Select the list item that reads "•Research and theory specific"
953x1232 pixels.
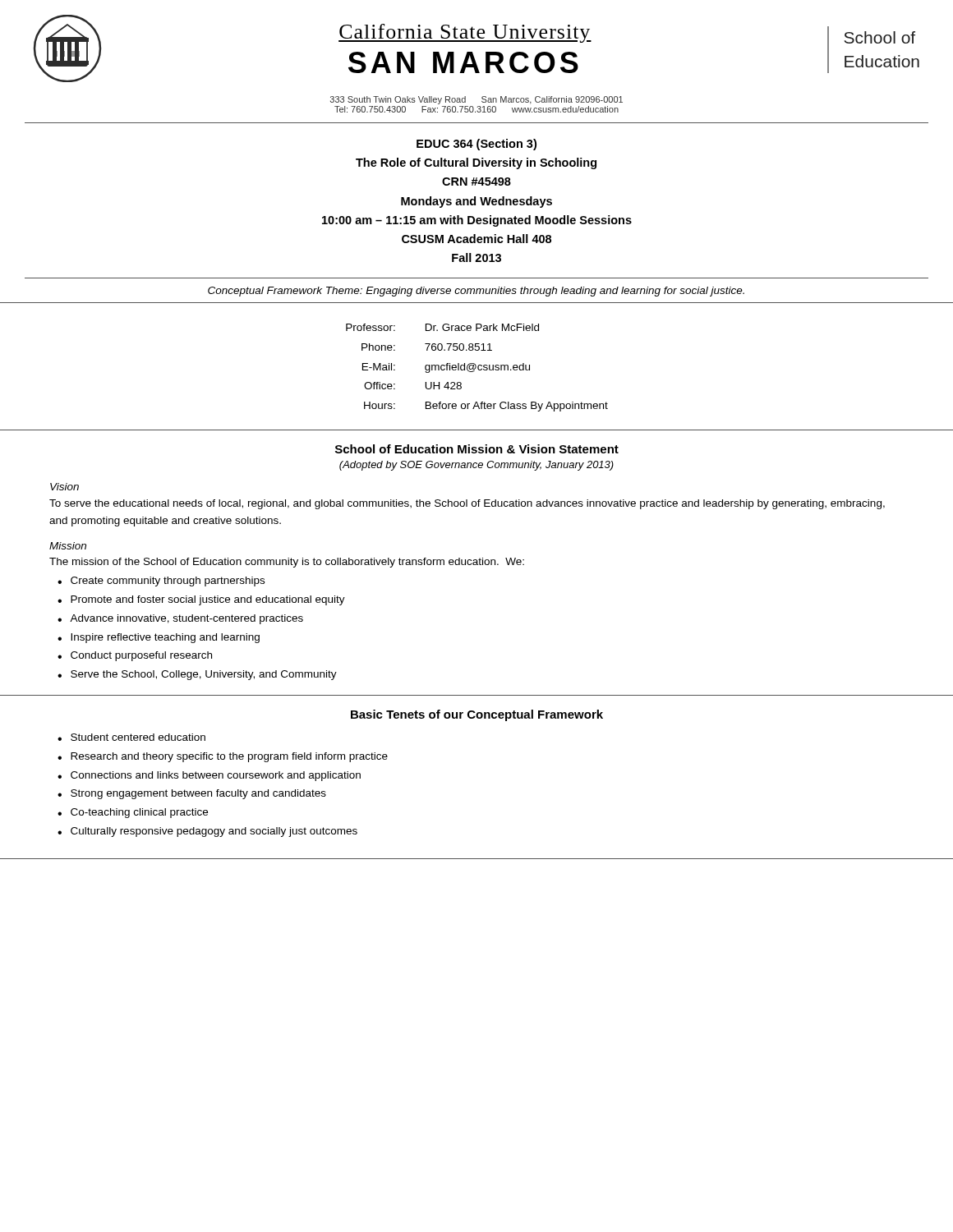coord(223,758)
